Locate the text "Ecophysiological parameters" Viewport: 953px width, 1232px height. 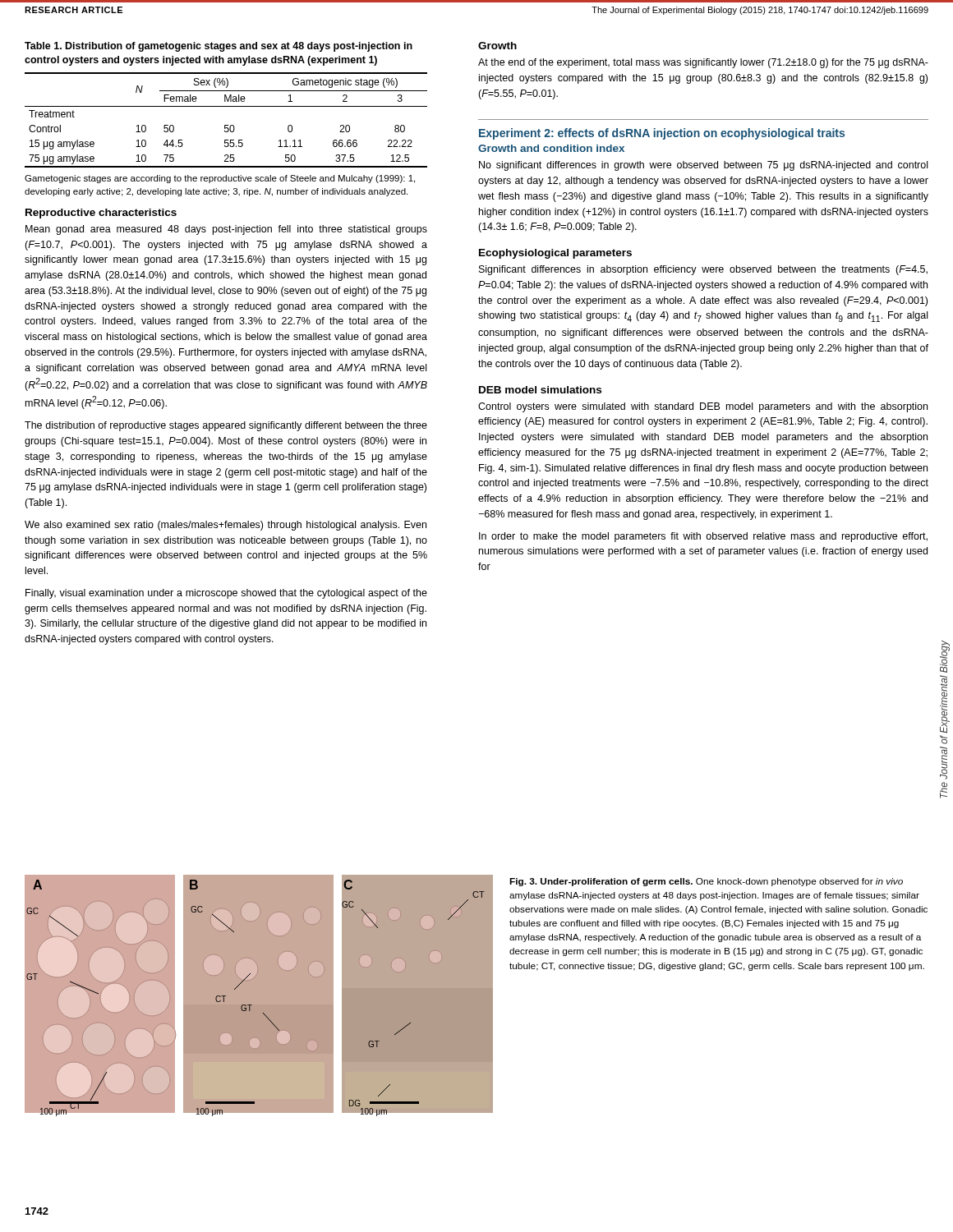tap(555, 253)
